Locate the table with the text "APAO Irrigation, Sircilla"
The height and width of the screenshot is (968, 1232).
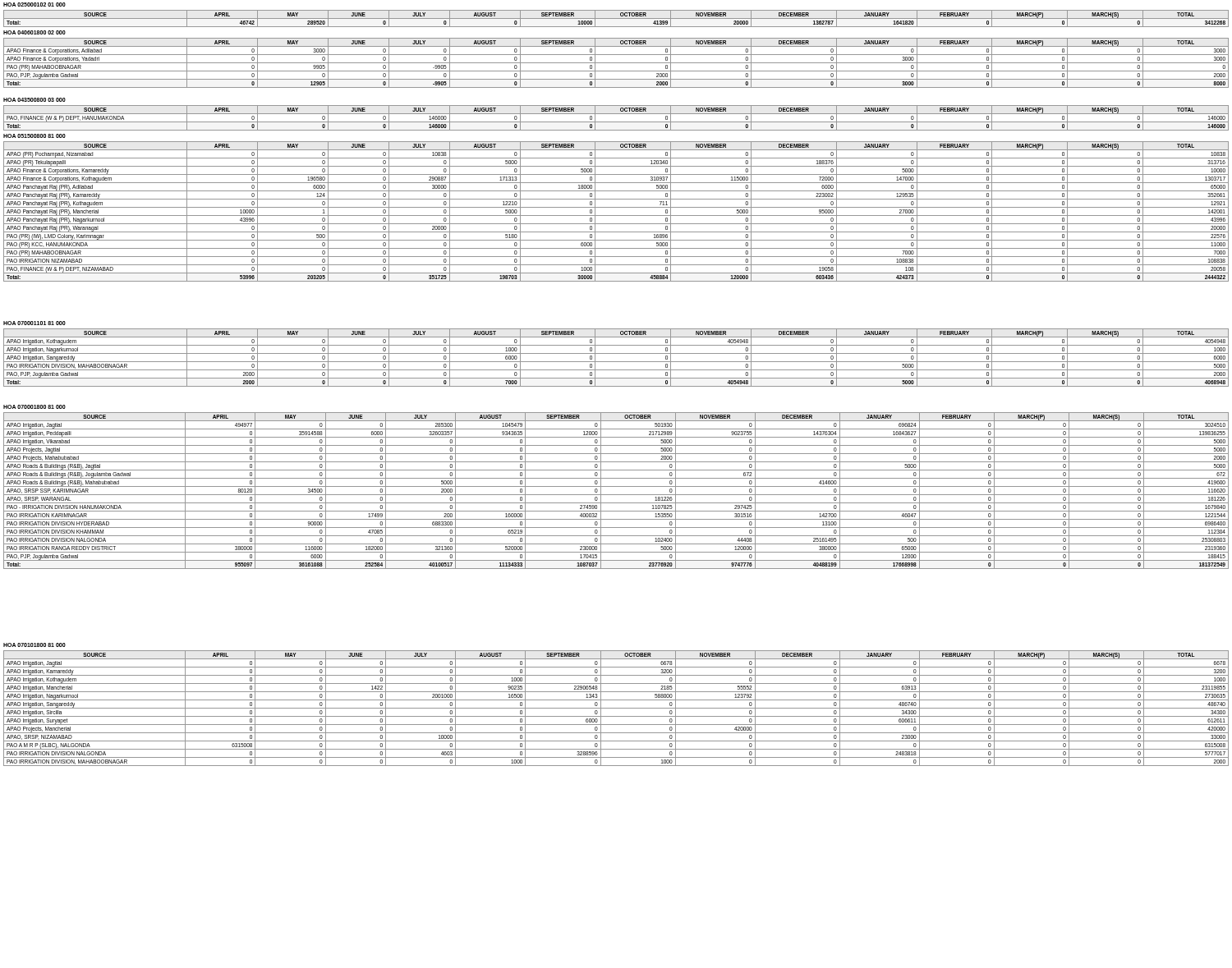pyautogui.click(x=616, y=708)
